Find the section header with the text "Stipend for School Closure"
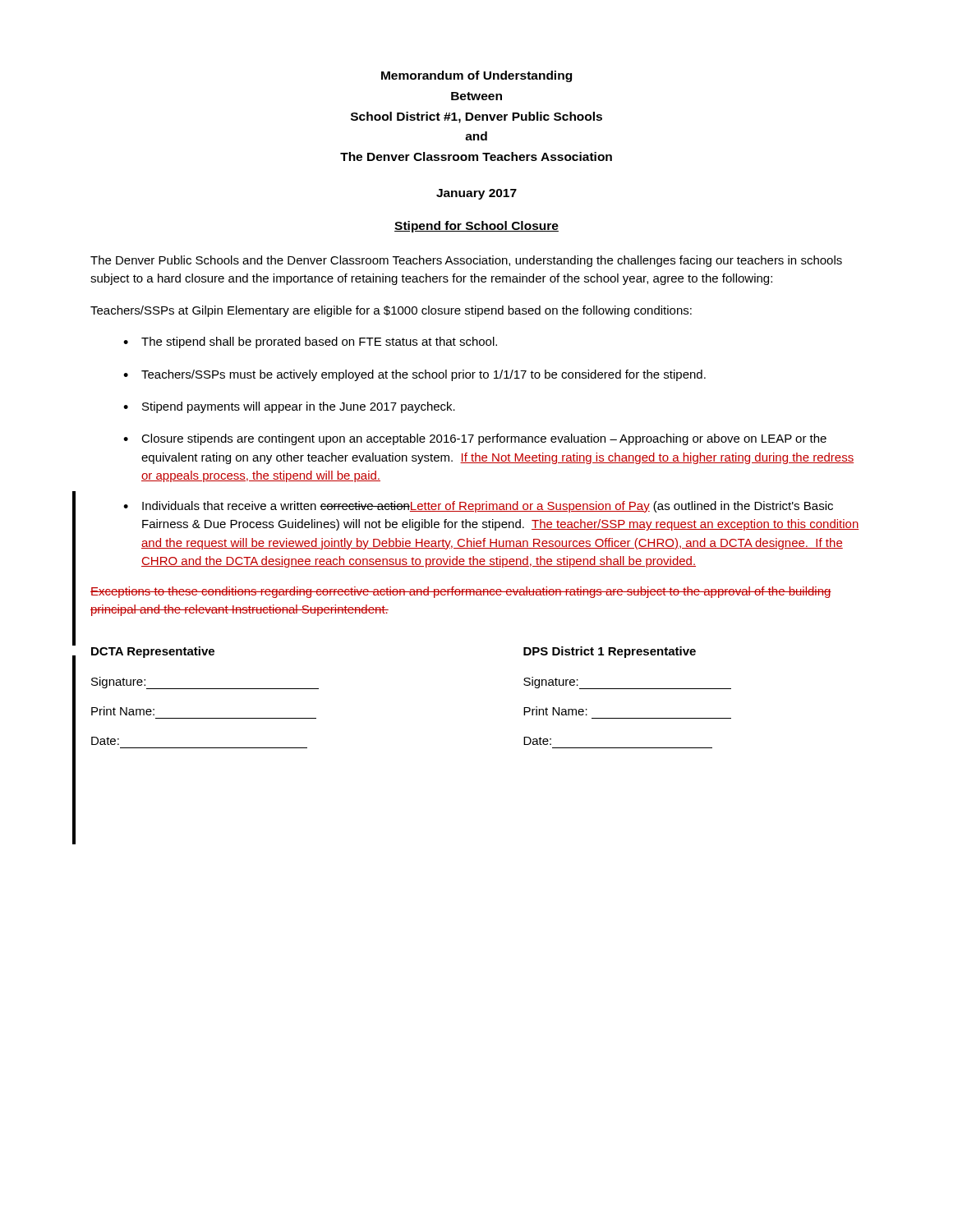The image size is (953, 1232). click(x=476, y=225)
